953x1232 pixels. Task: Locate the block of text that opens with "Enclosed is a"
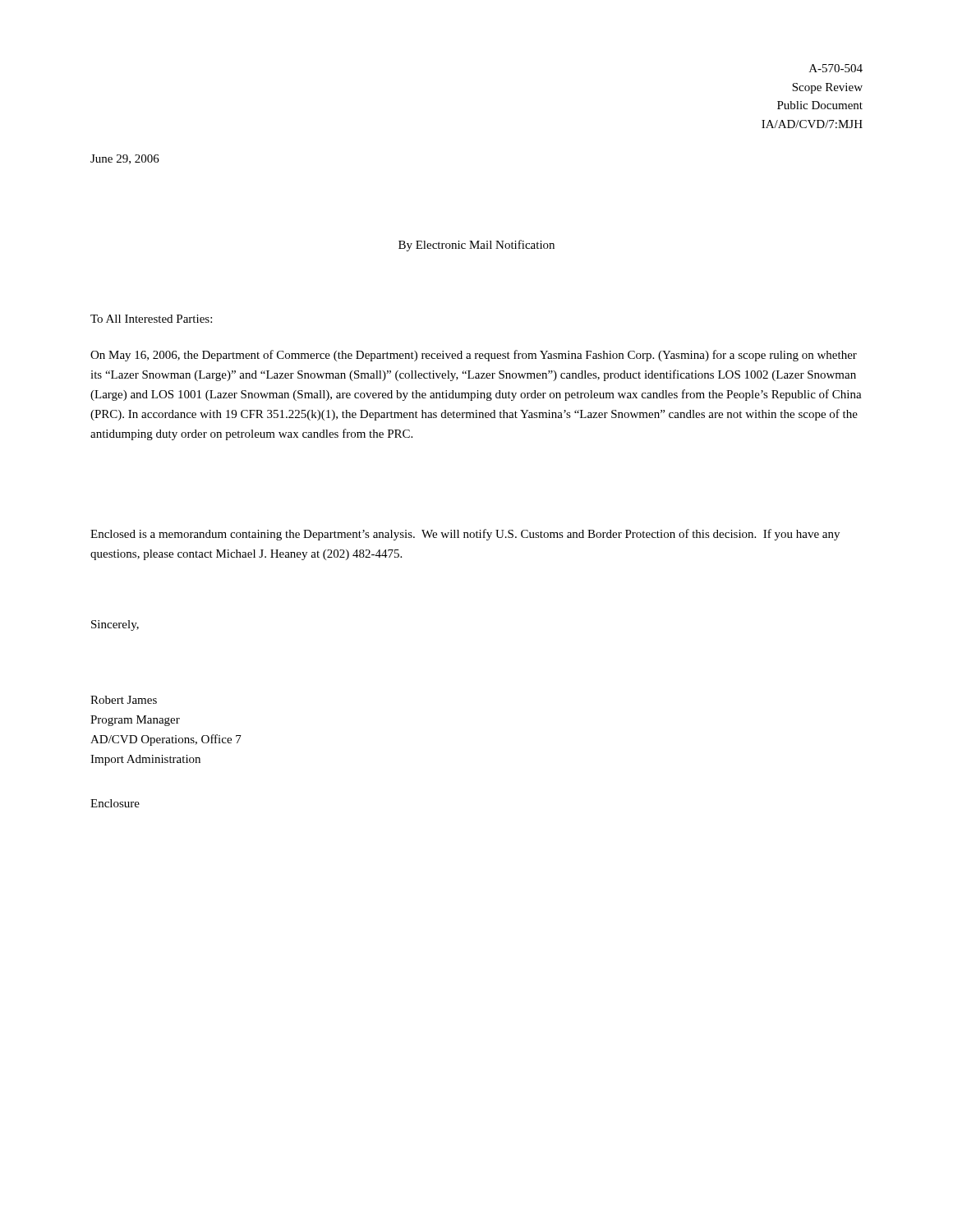click(x=465, y=544)
